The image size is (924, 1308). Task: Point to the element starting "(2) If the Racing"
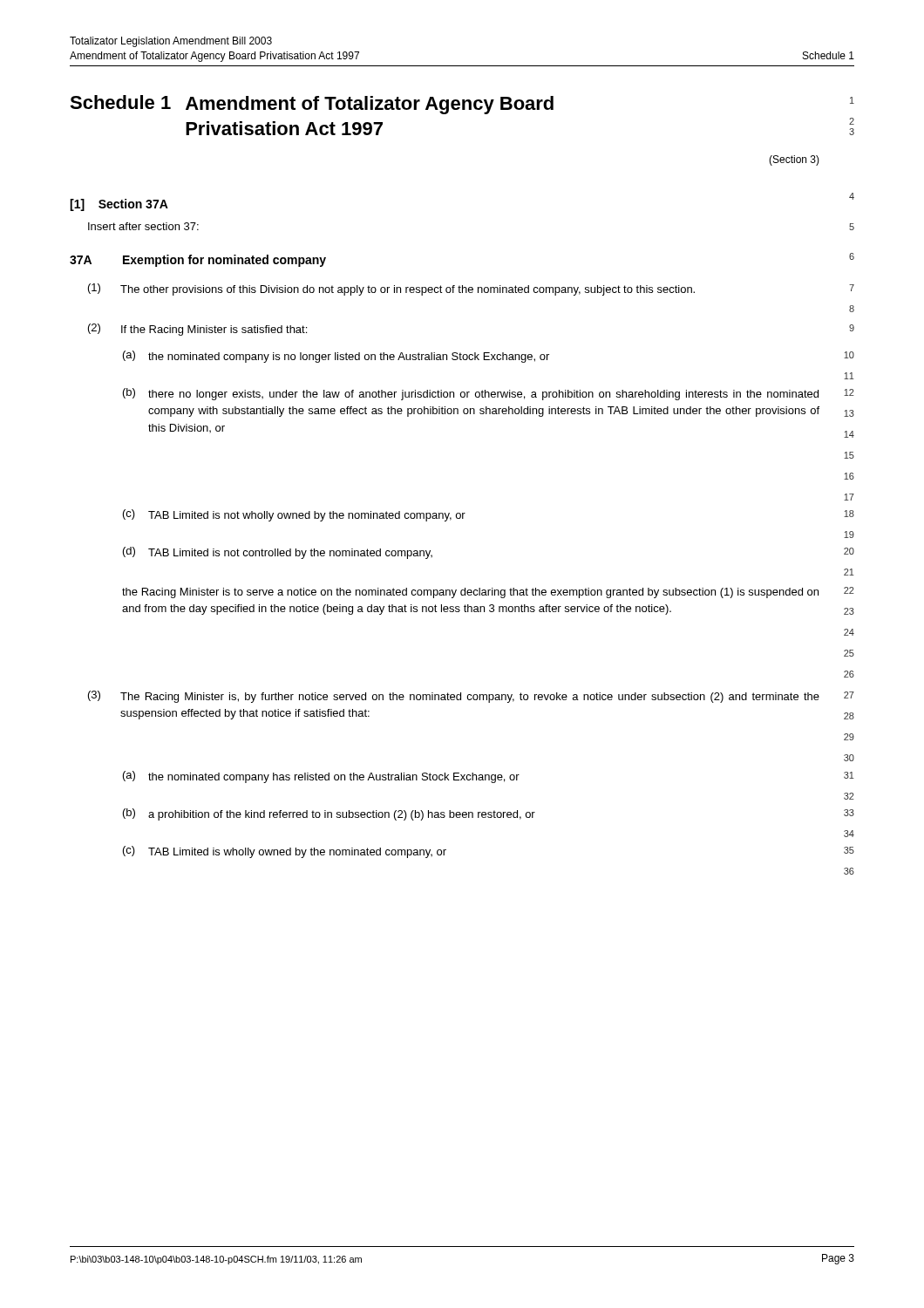tap(215, 329)
